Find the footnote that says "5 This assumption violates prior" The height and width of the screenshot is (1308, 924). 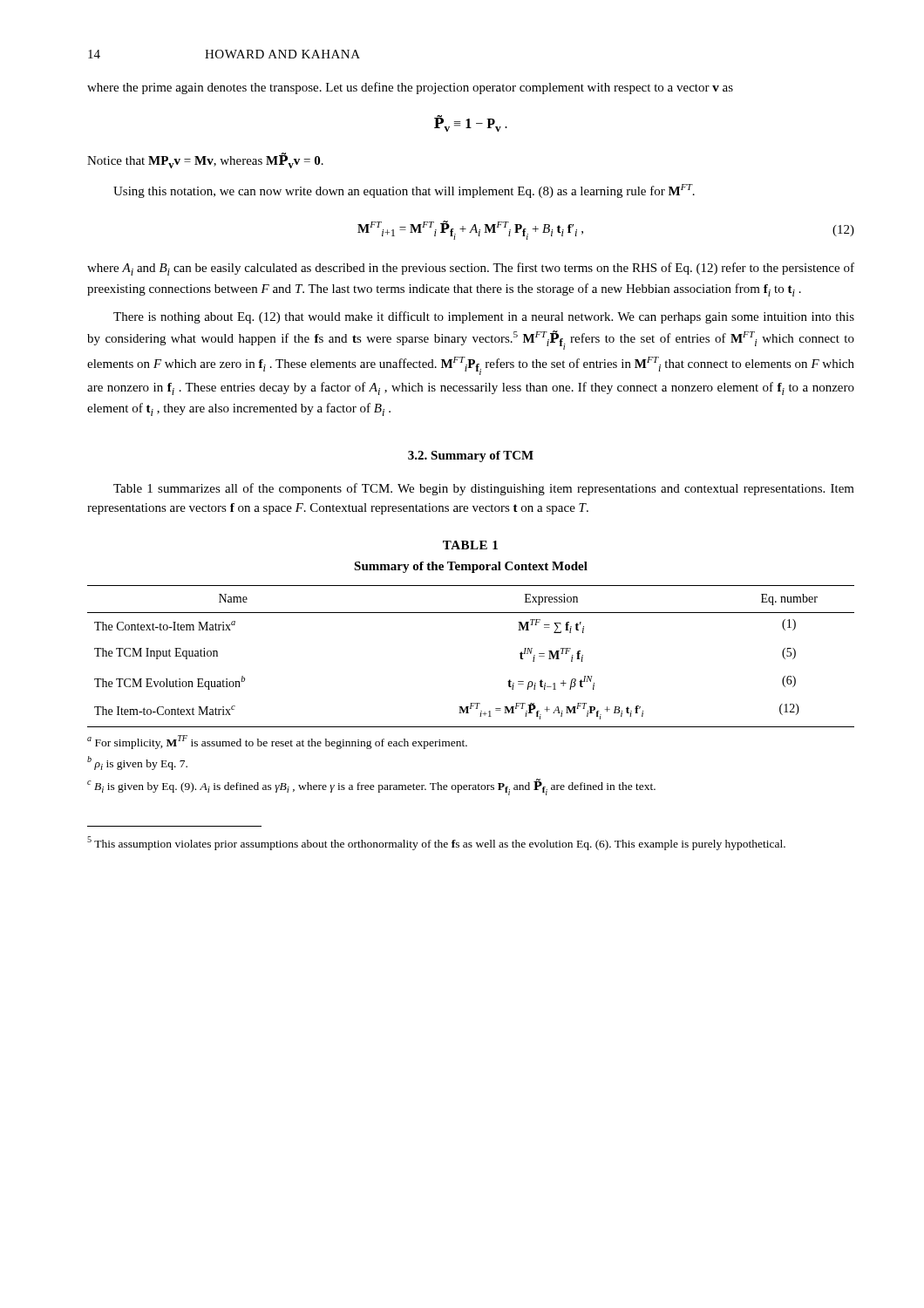point(437,842)
